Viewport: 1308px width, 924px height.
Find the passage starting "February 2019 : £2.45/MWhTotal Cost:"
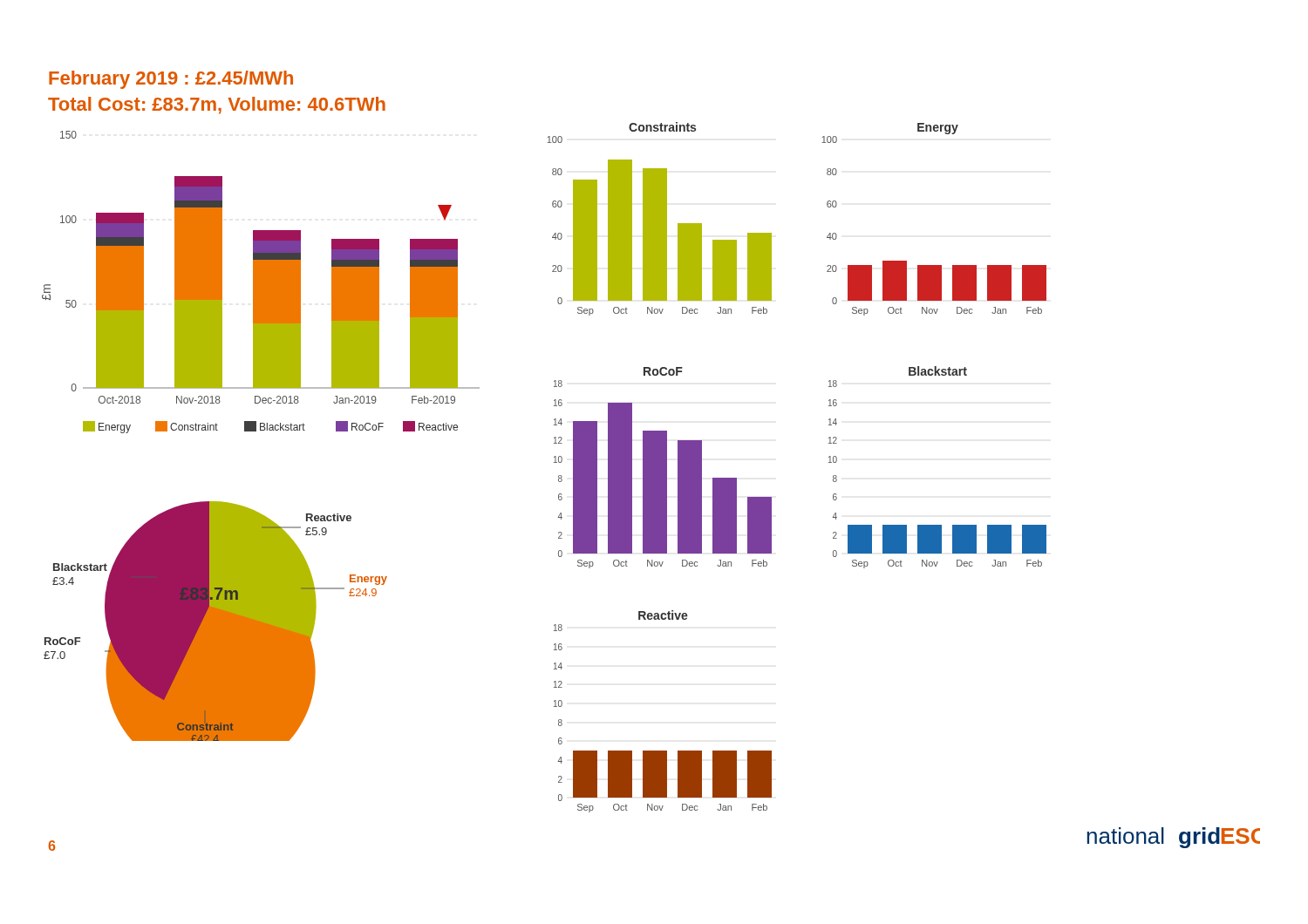(217, 91)
